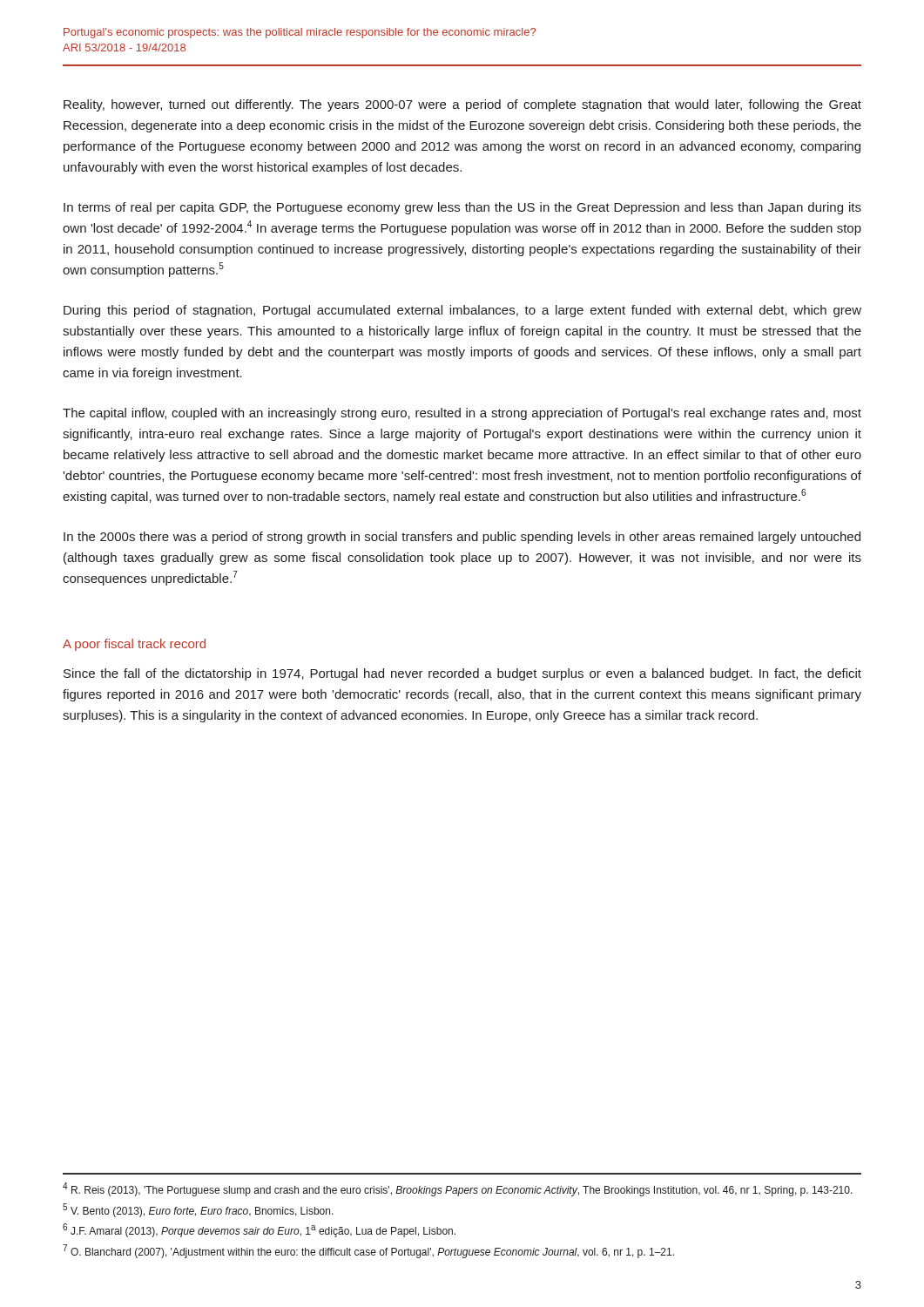The width and height of the screenshot is (924, 1307).
Task: Find the region starting "7 O. Blanchard"
Action: pyautogui.click(x=369, y=1251)
